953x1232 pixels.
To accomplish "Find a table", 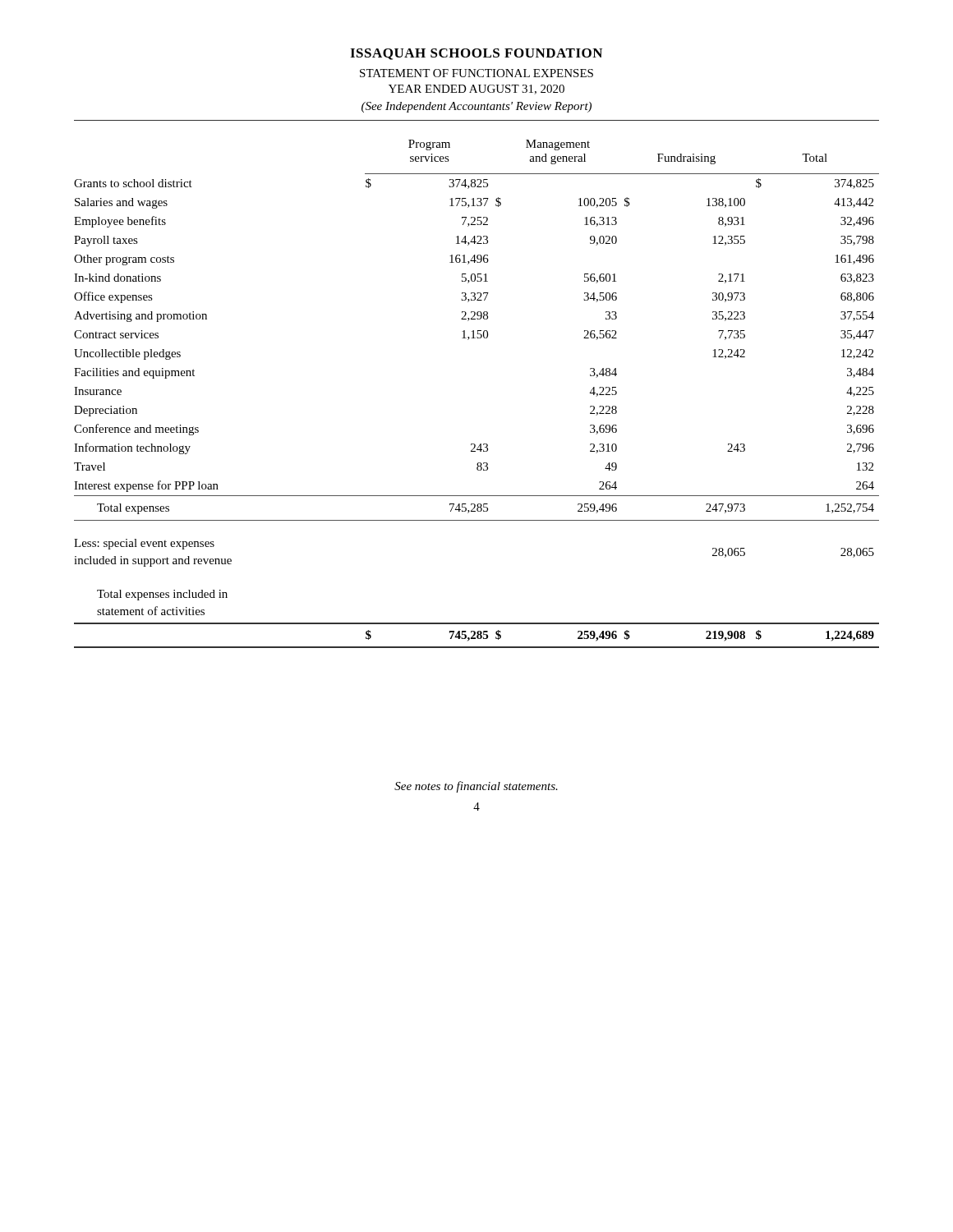I will point(476,391).
